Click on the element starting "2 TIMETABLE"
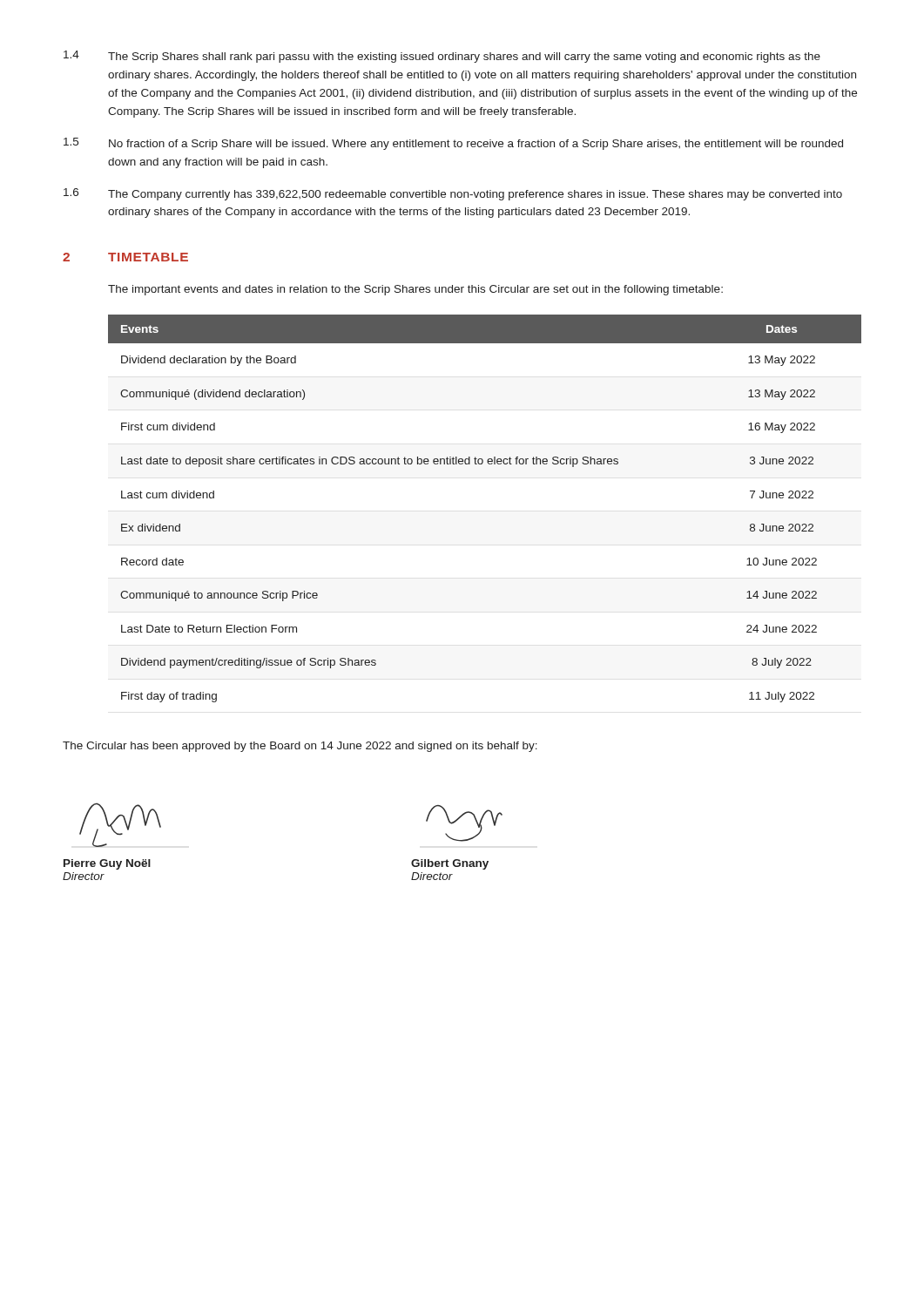The image size is (924, 1307). 126,257
